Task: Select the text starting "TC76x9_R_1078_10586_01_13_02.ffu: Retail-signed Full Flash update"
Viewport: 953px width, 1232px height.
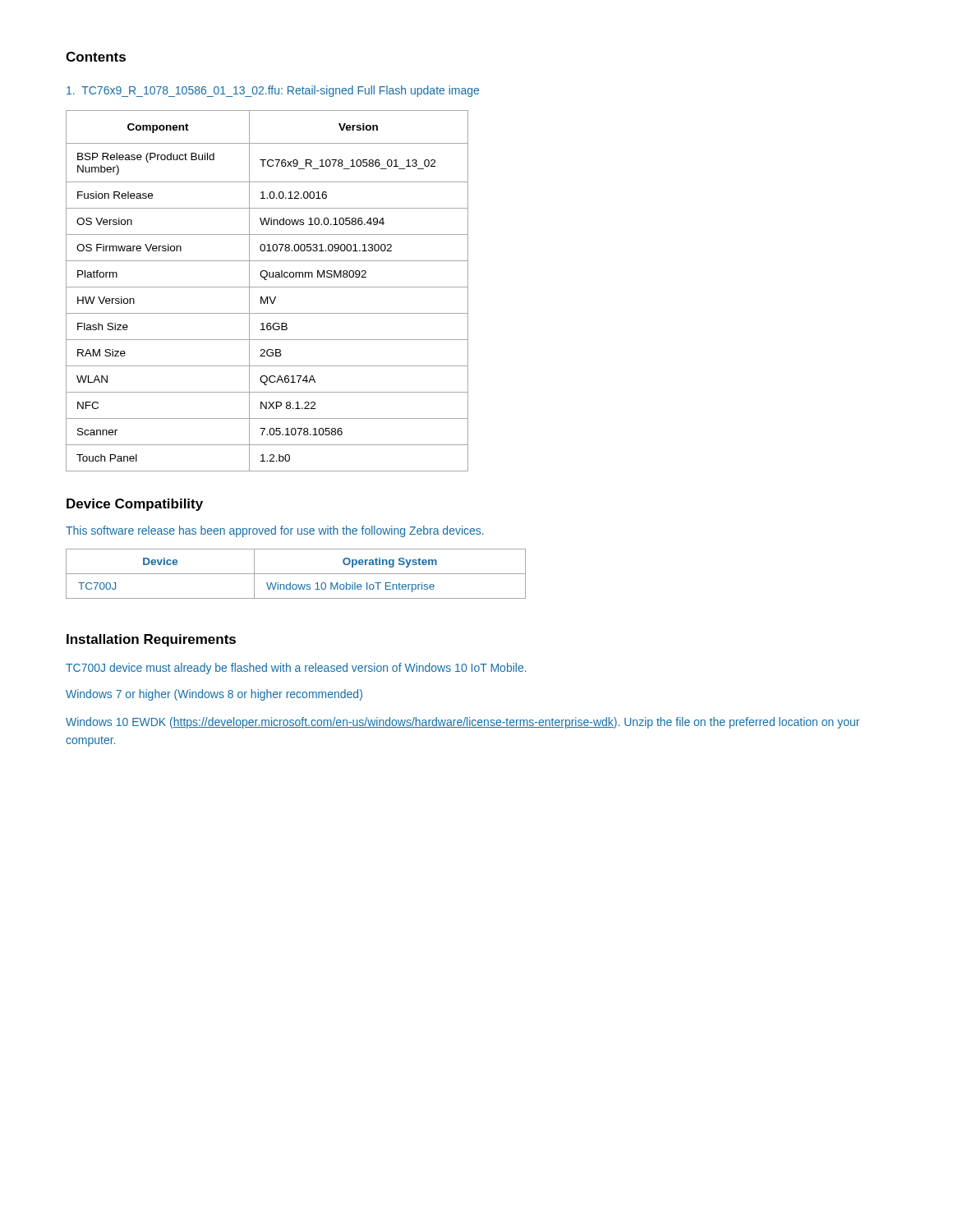Action: (x=273, y=90)
